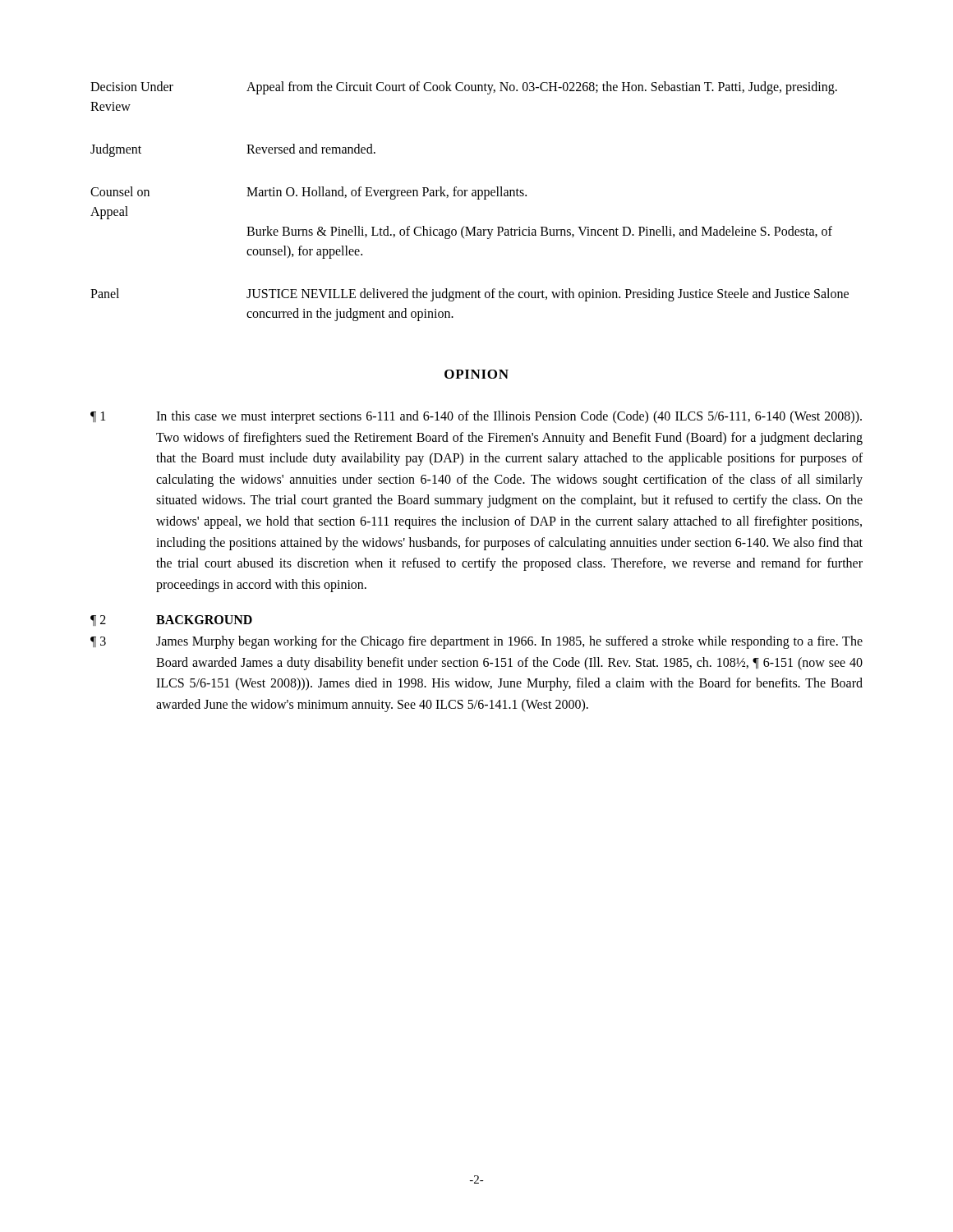Select the section header that says "¶ 2"

pyautogui.click(x=98, y=620)
